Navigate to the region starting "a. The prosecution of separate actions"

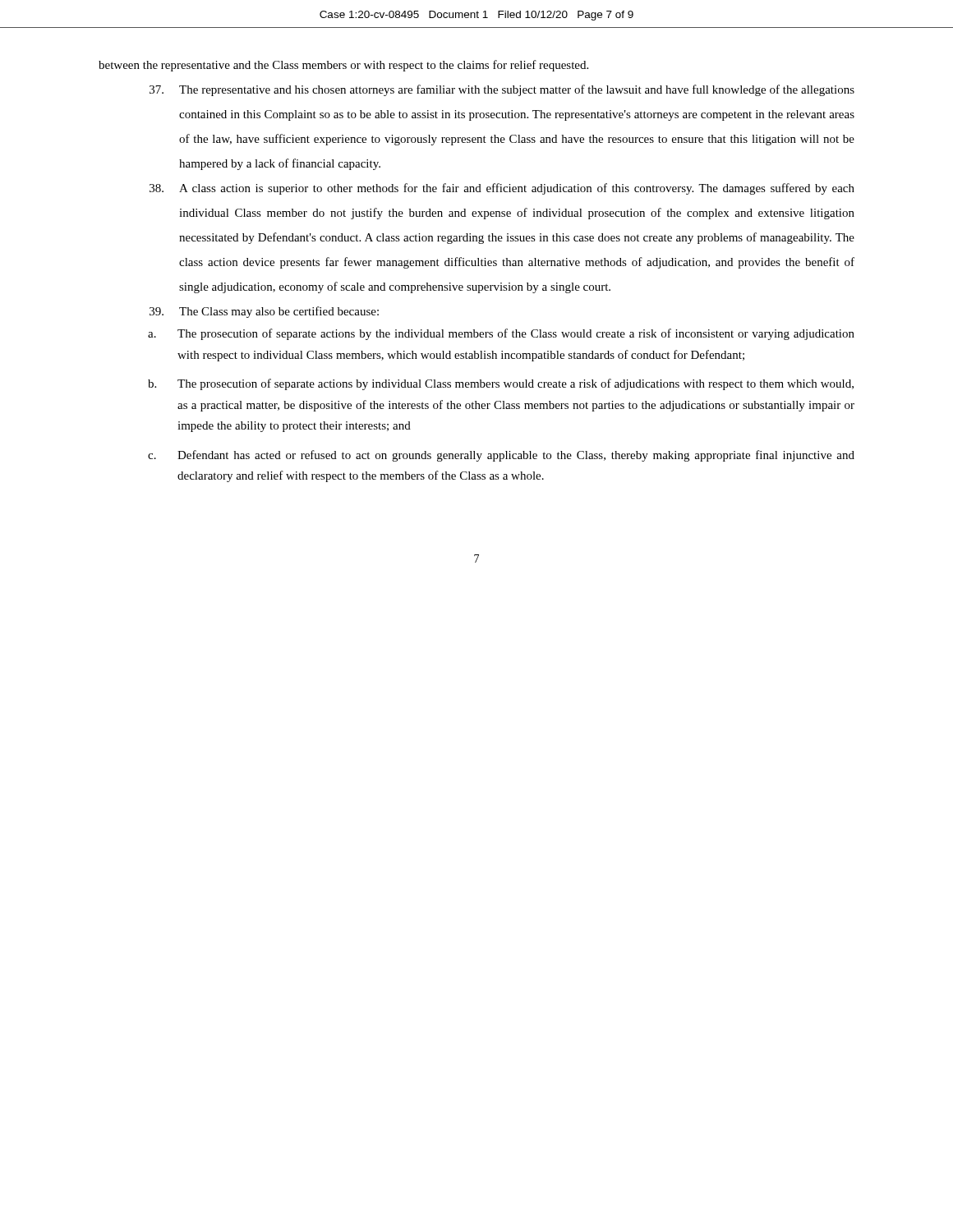coord(501,345)
